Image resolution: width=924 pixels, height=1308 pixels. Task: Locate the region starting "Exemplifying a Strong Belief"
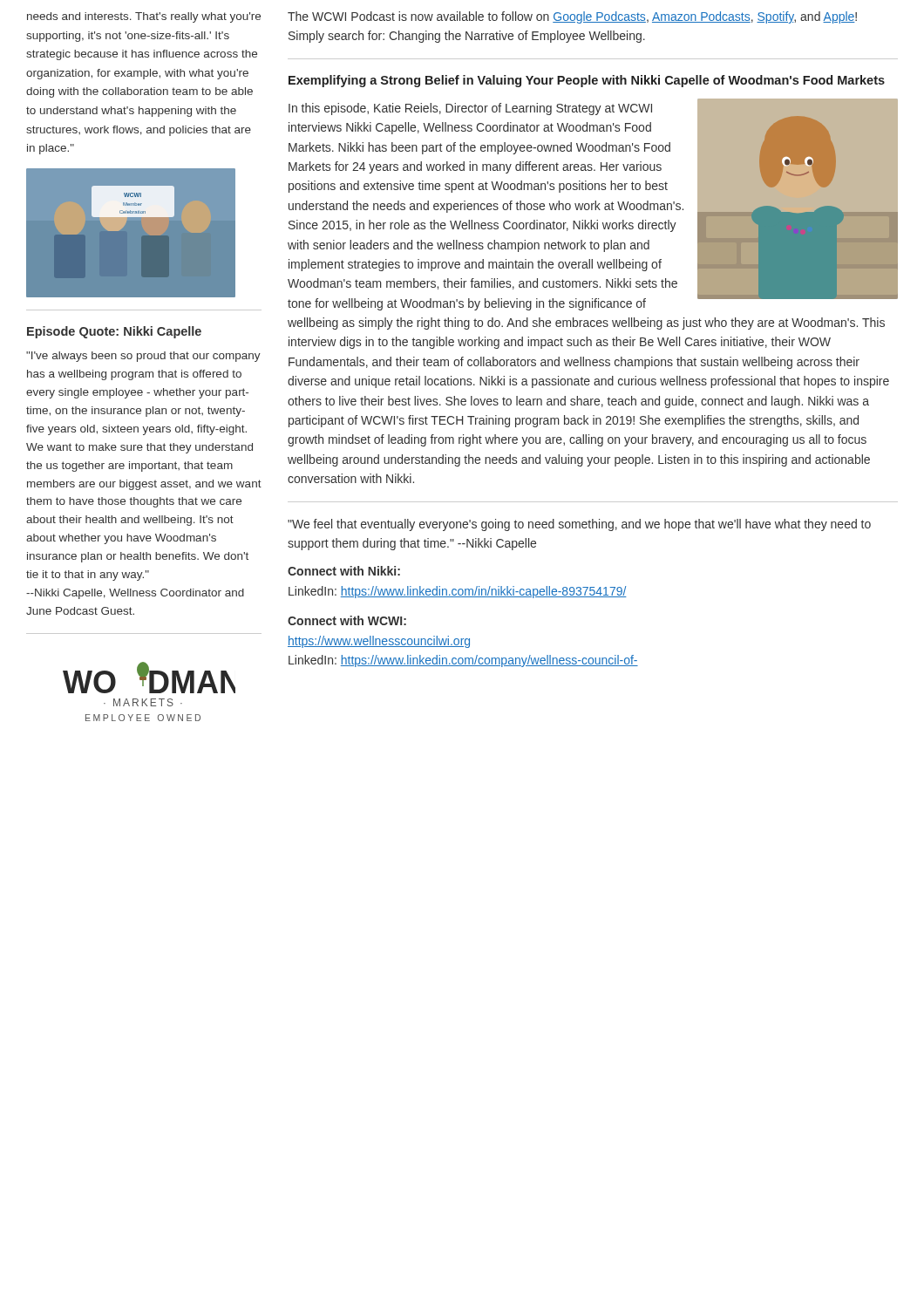(x=586, y=80)
